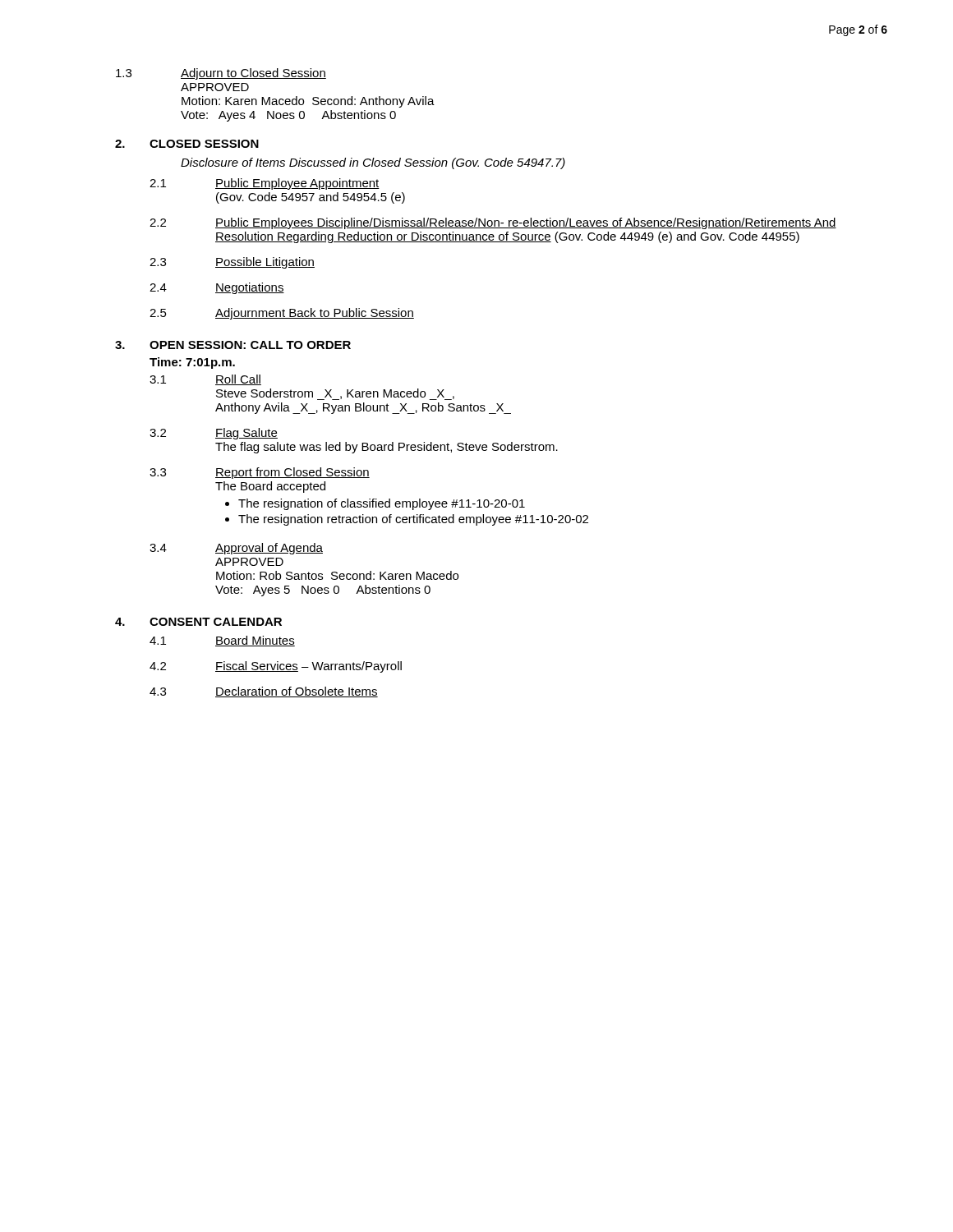This screenshot has height=1232, width=953.
Task: Select the list item that reads "3.2 Flag Salute"
Action: 501,439
